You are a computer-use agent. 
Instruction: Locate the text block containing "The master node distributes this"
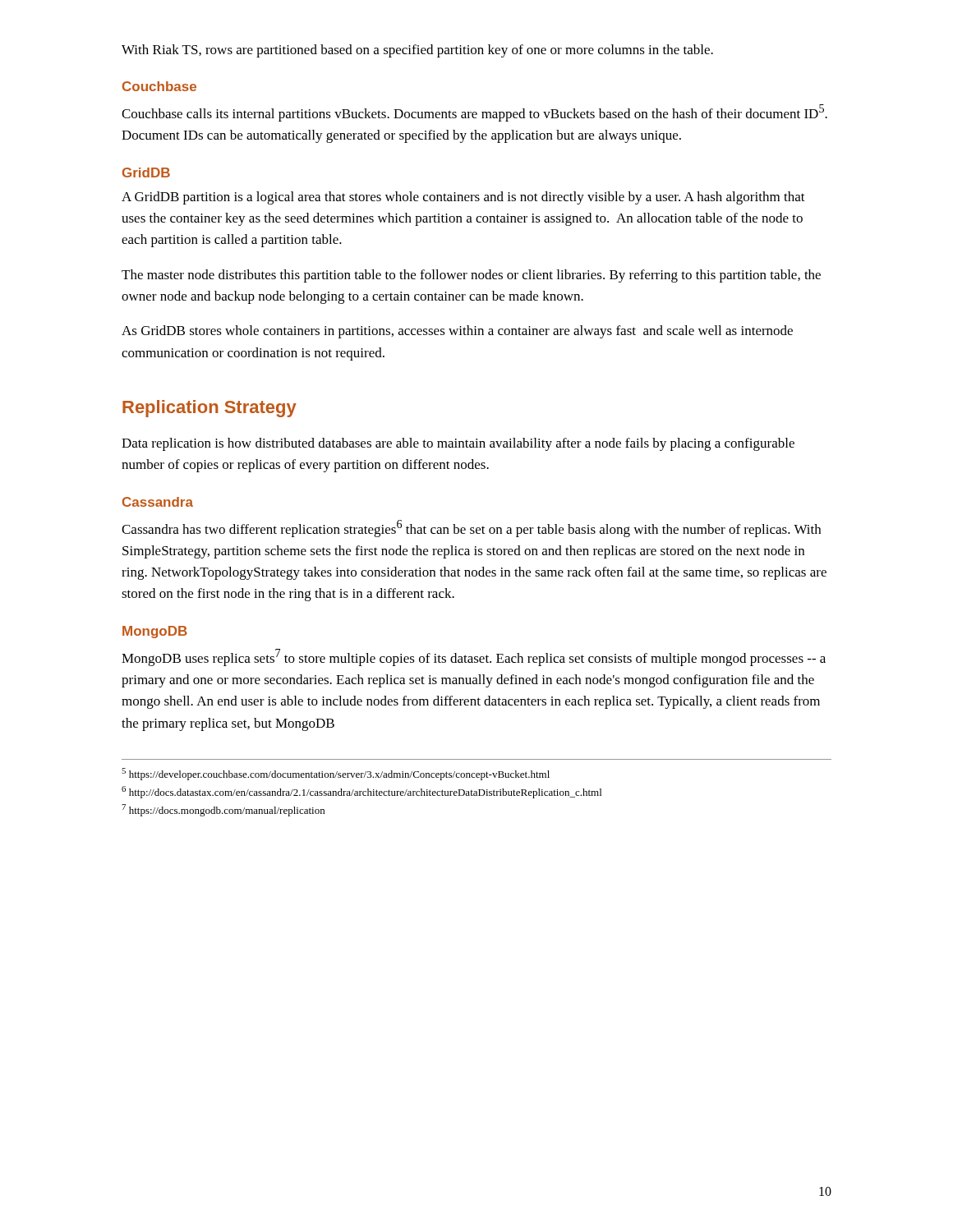(476, 286)
